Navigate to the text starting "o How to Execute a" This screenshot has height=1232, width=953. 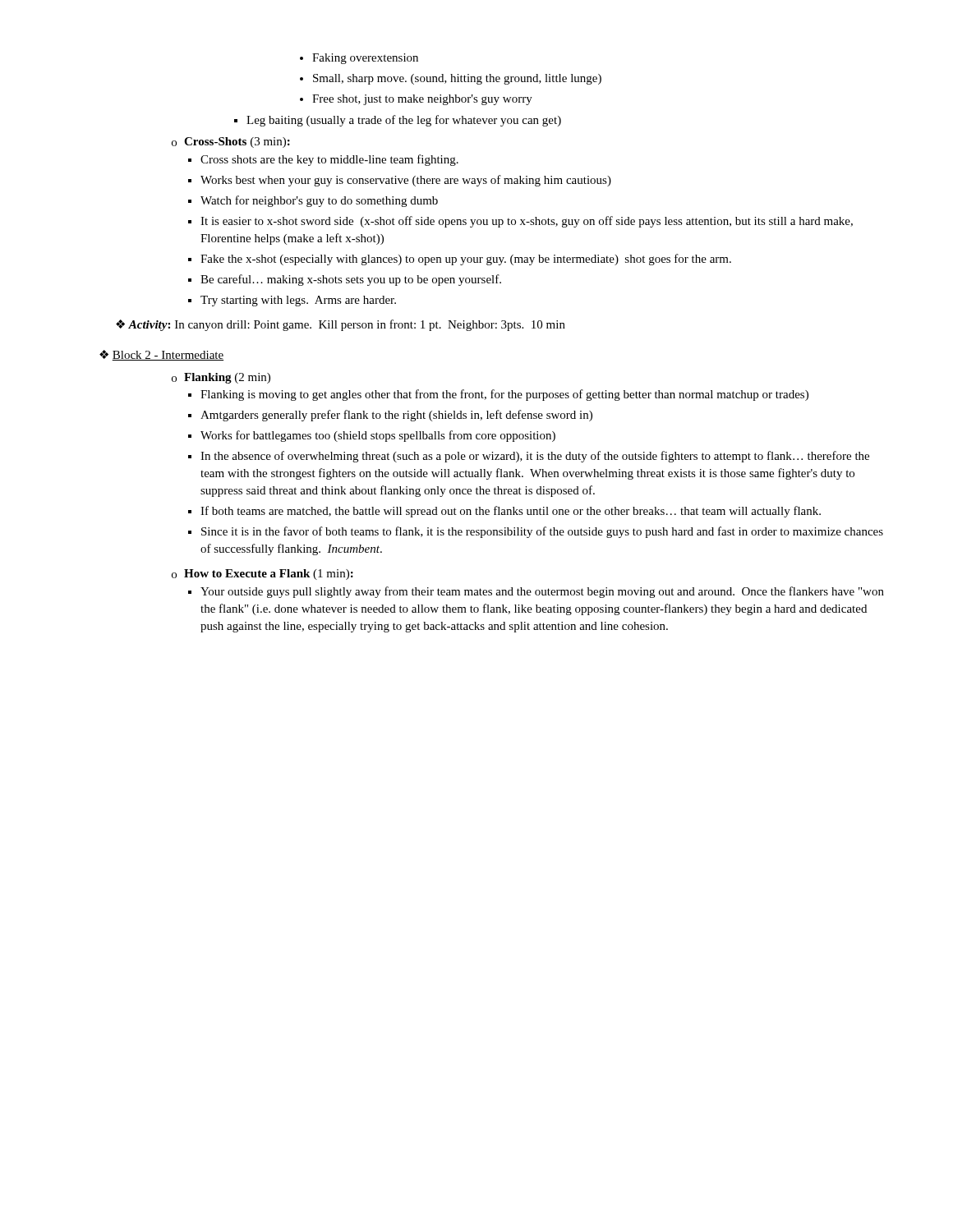pyautogui.click(x=526, y=602)
